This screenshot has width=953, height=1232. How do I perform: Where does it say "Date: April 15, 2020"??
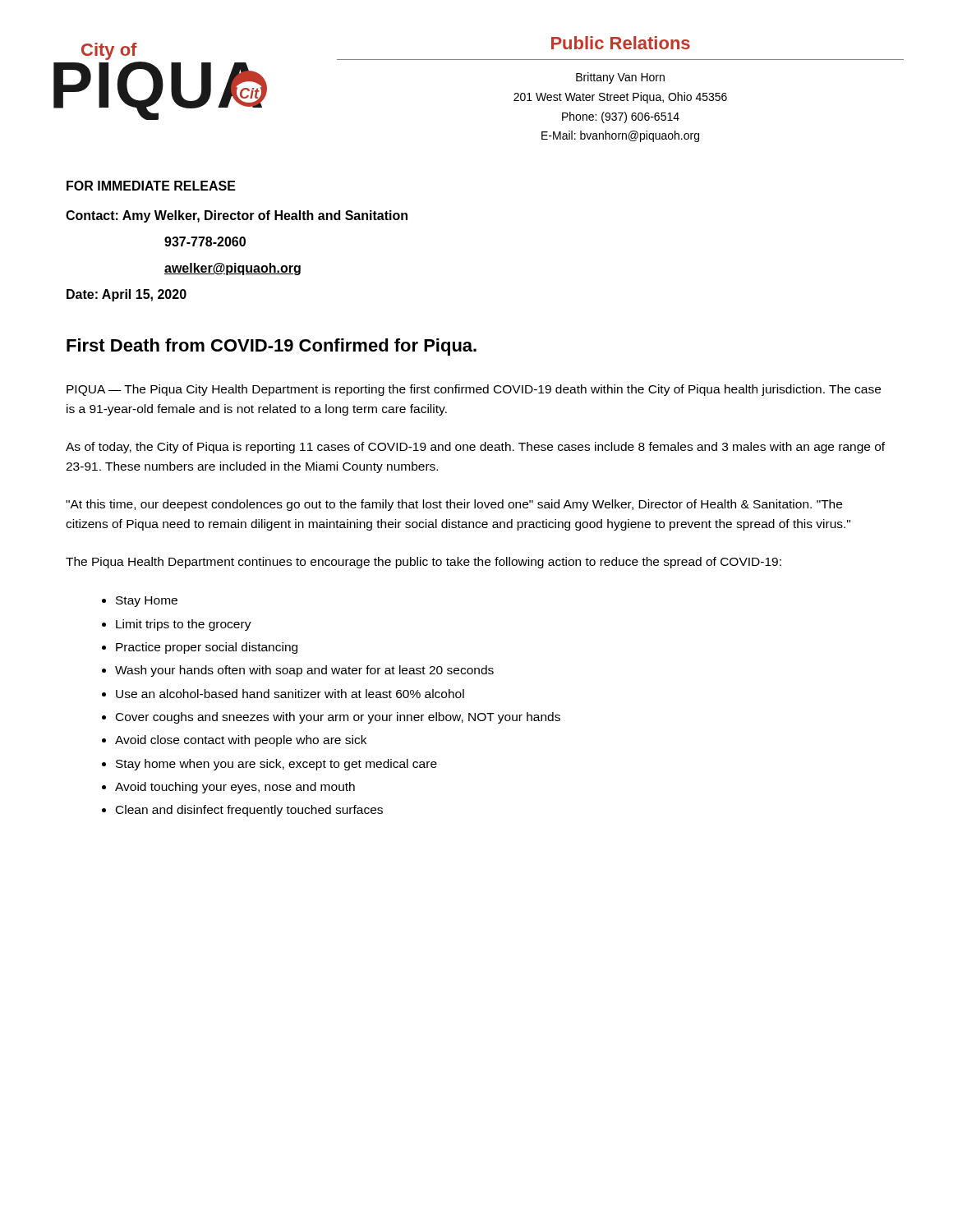pyautogui.click(x=126, y=295)
